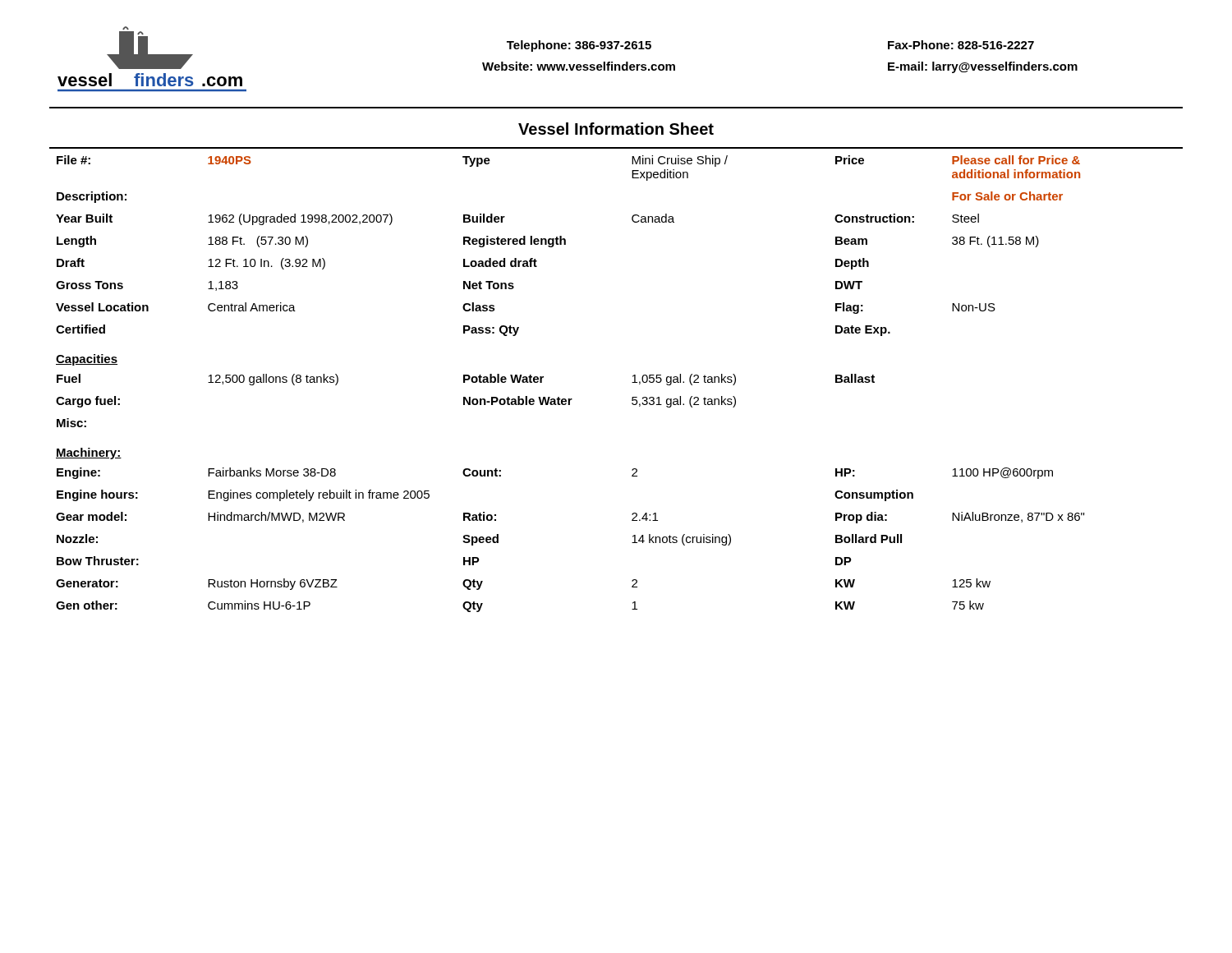
Task: Point to the text block starting "Vessel Information Sheet"
Action: 616,129
